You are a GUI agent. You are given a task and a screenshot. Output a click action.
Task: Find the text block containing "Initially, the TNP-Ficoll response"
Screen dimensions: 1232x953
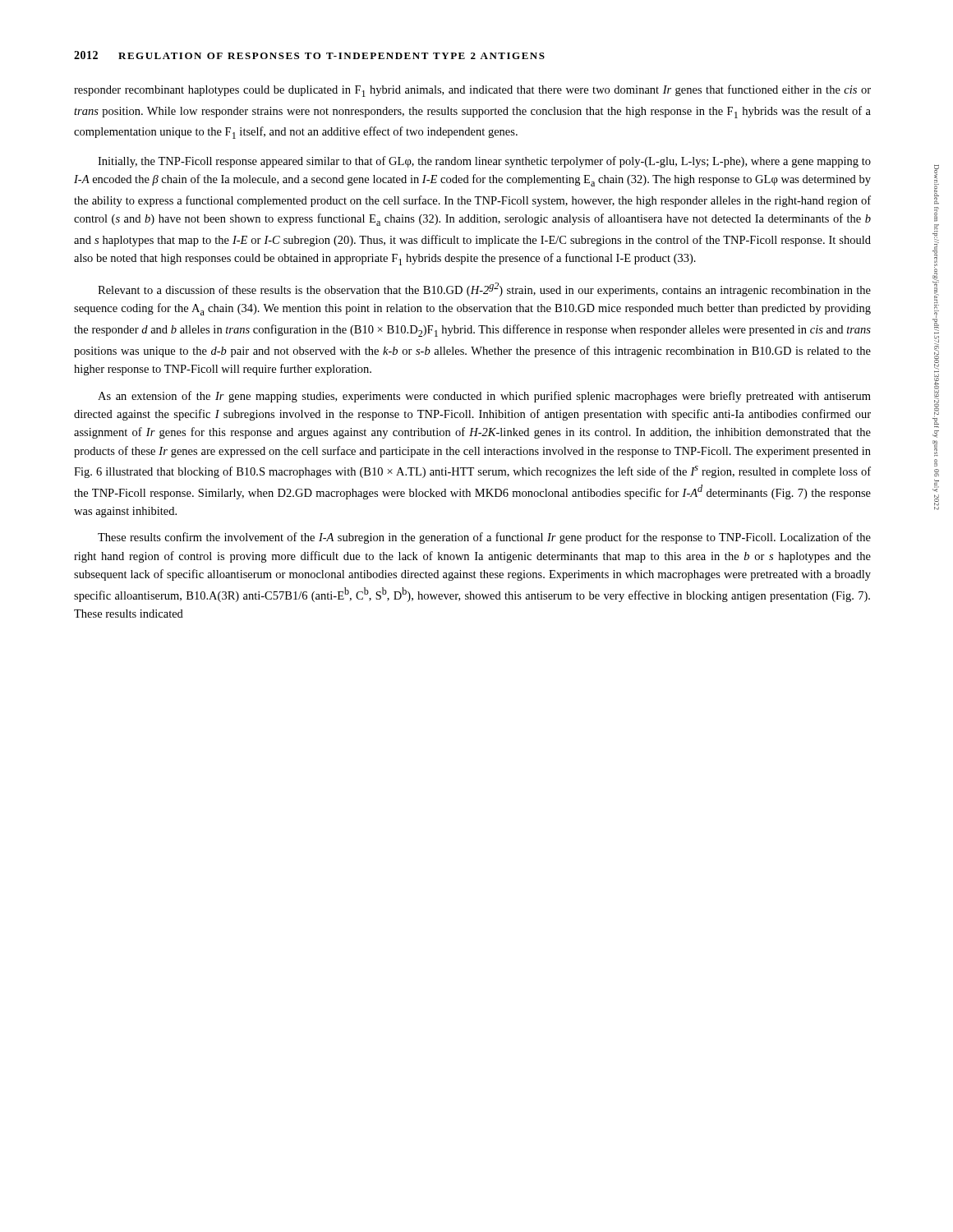pos(472,211)
